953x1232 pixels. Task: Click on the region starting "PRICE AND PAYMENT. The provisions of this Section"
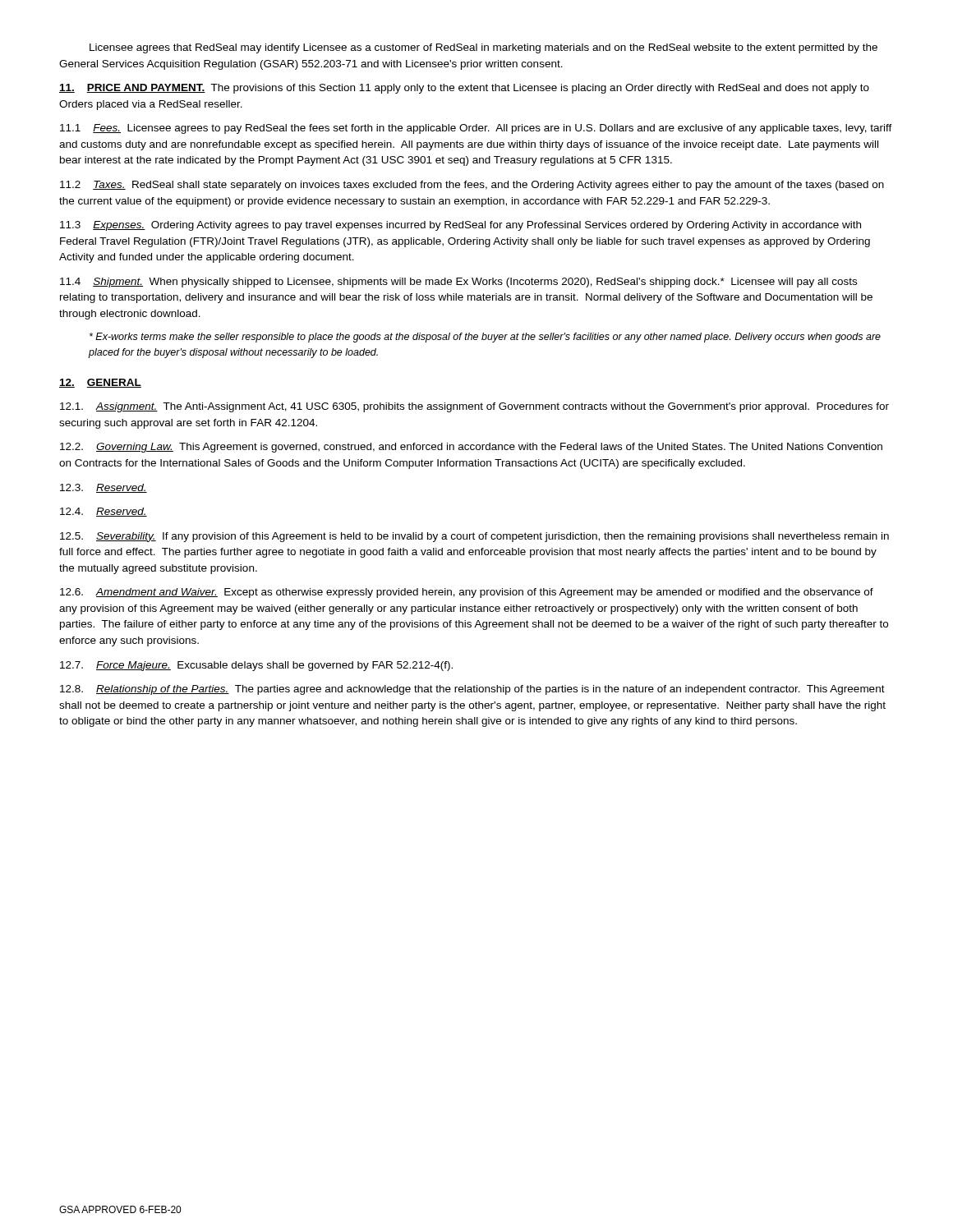476,96
